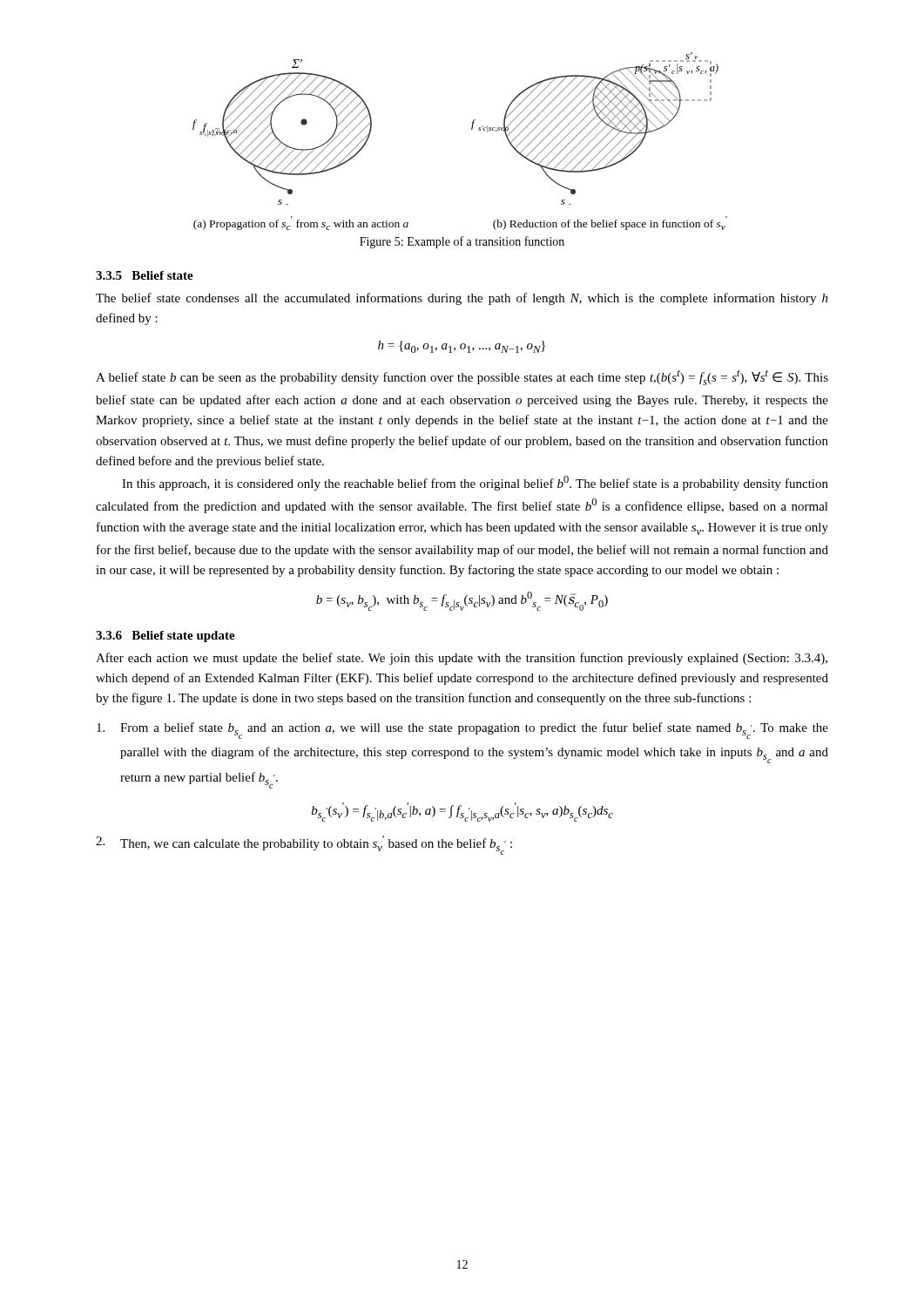The height and width of the screenshot is (1307, 924).
Task: Where is the passage that starts "From a belief state bsc"?
Action: click(462, 755)
